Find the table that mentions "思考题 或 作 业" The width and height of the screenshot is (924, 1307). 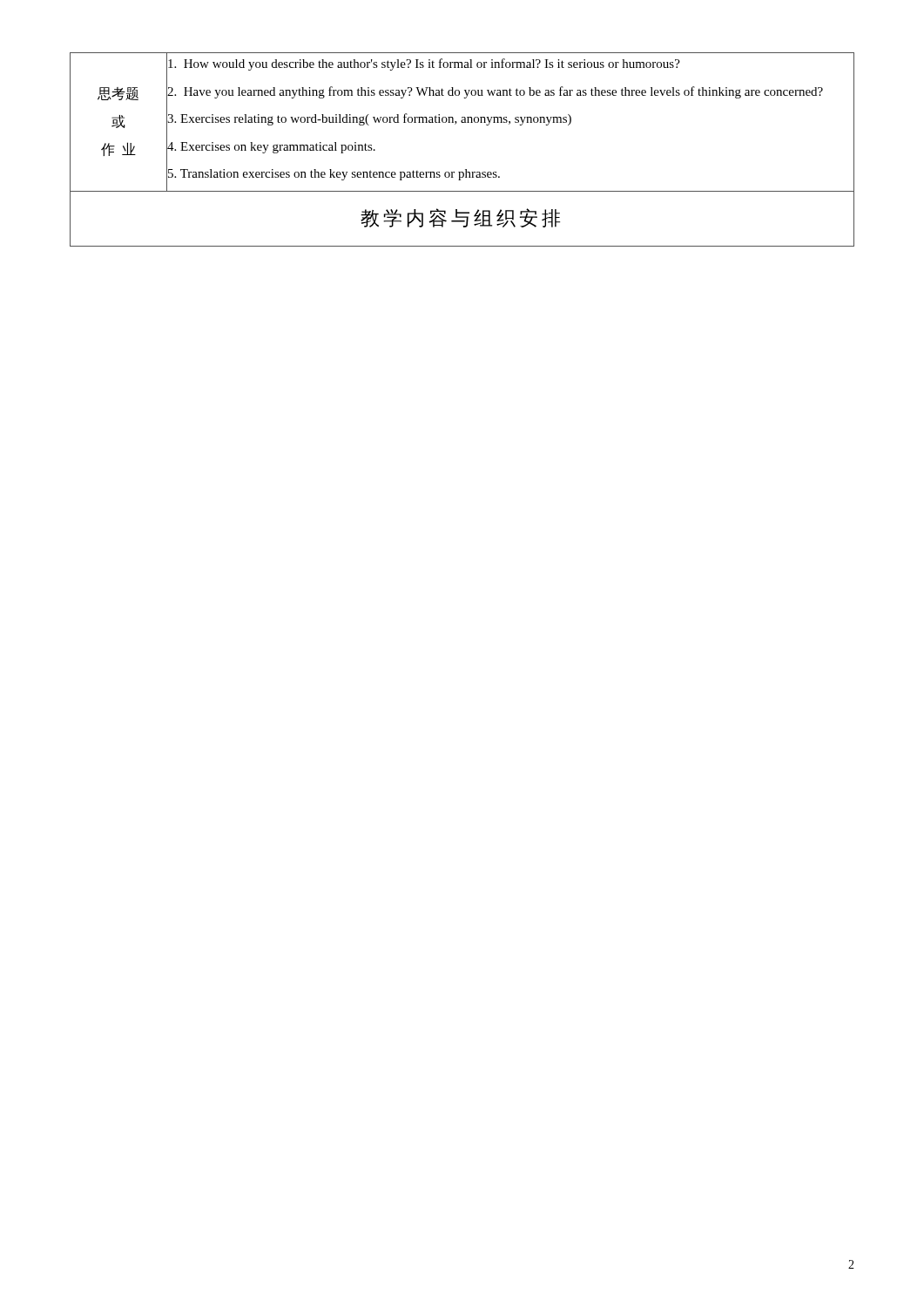click(462, 149)
